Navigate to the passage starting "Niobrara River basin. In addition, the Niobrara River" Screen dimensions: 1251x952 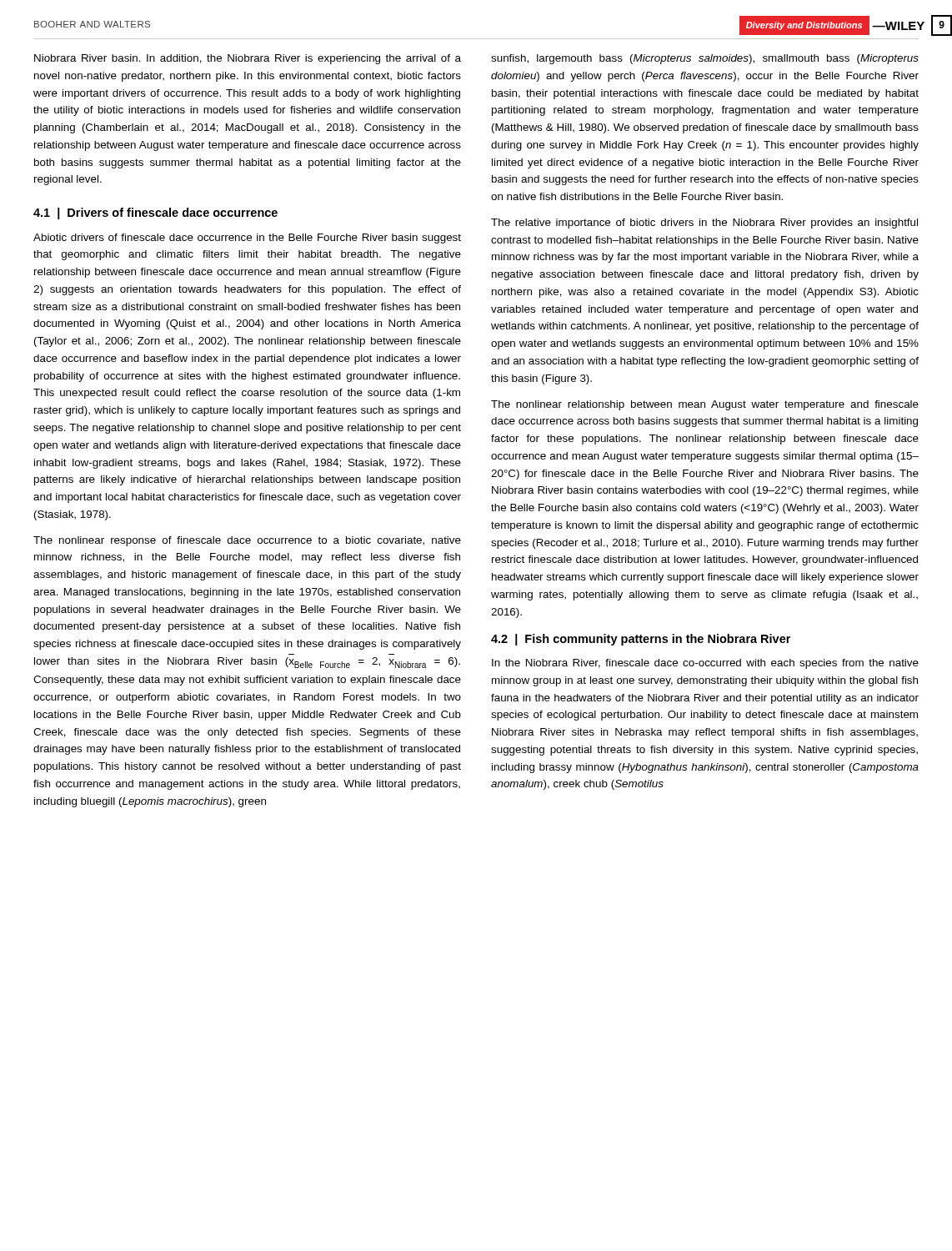[x=247, y=119]
